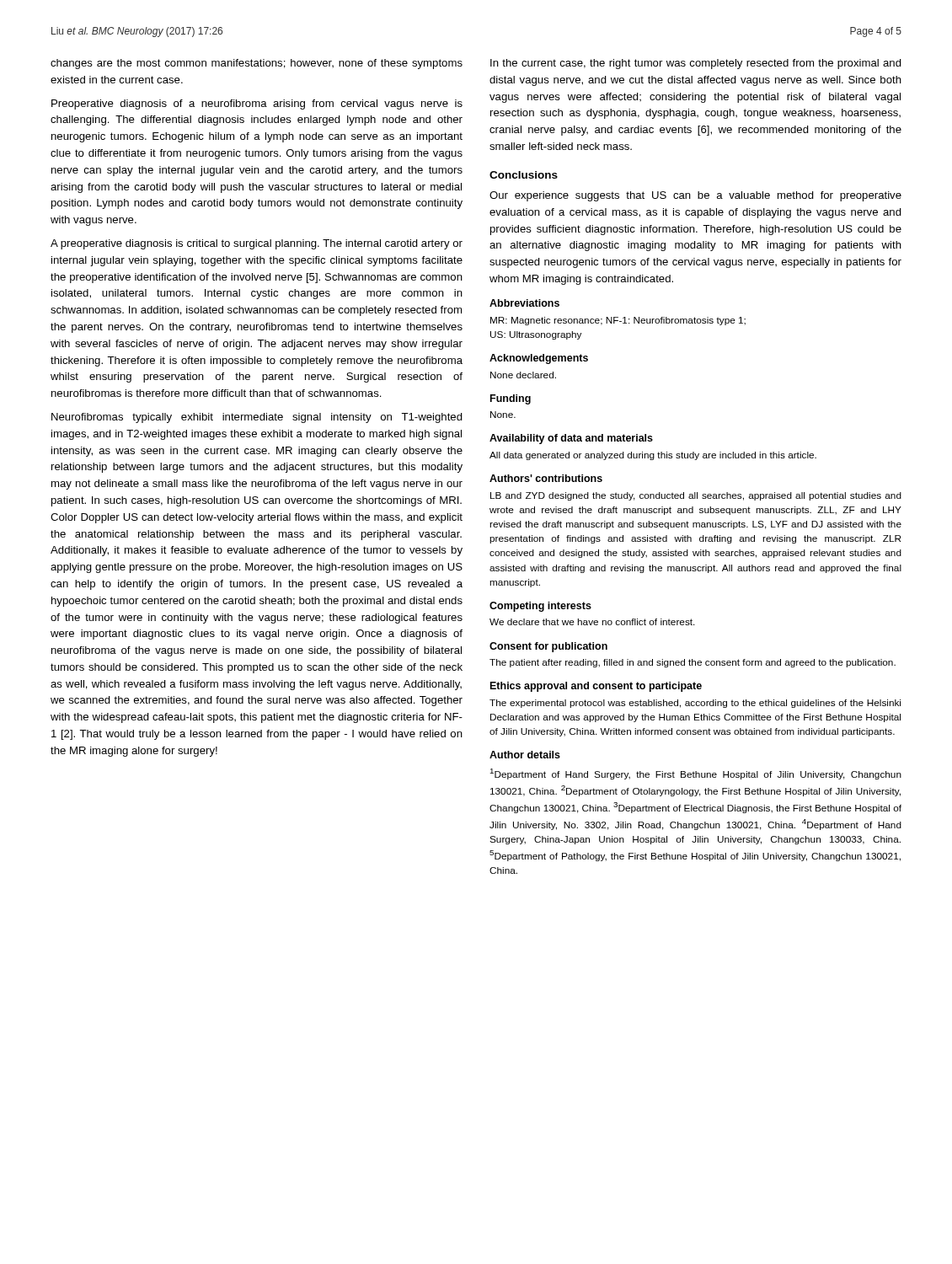Find the text starting "Author details"
This screenshot has height=1264, width=952.
525,755
